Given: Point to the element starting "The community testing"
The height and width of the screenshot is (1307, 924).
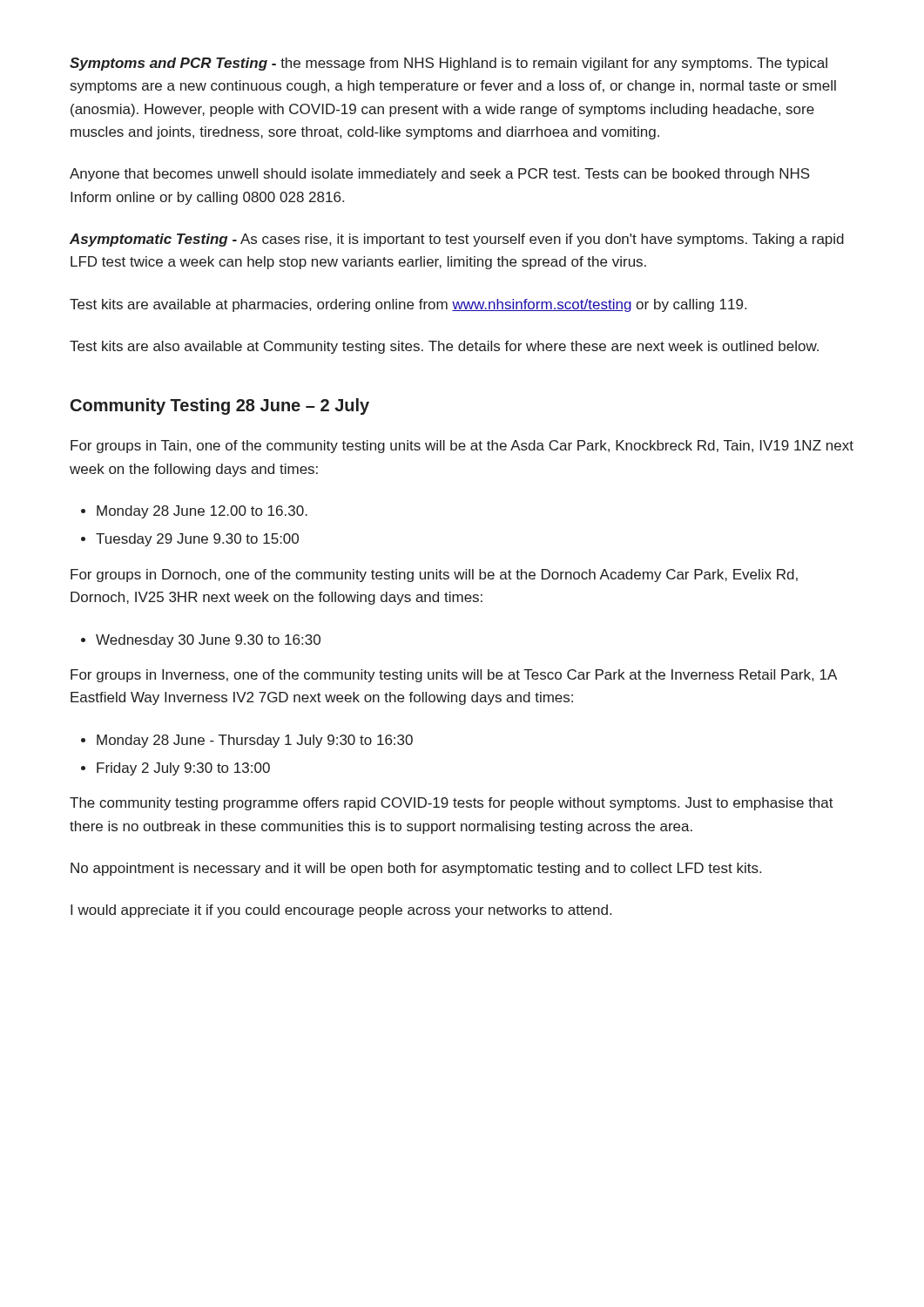Looking at the screenshot, I should coord(451,815).
